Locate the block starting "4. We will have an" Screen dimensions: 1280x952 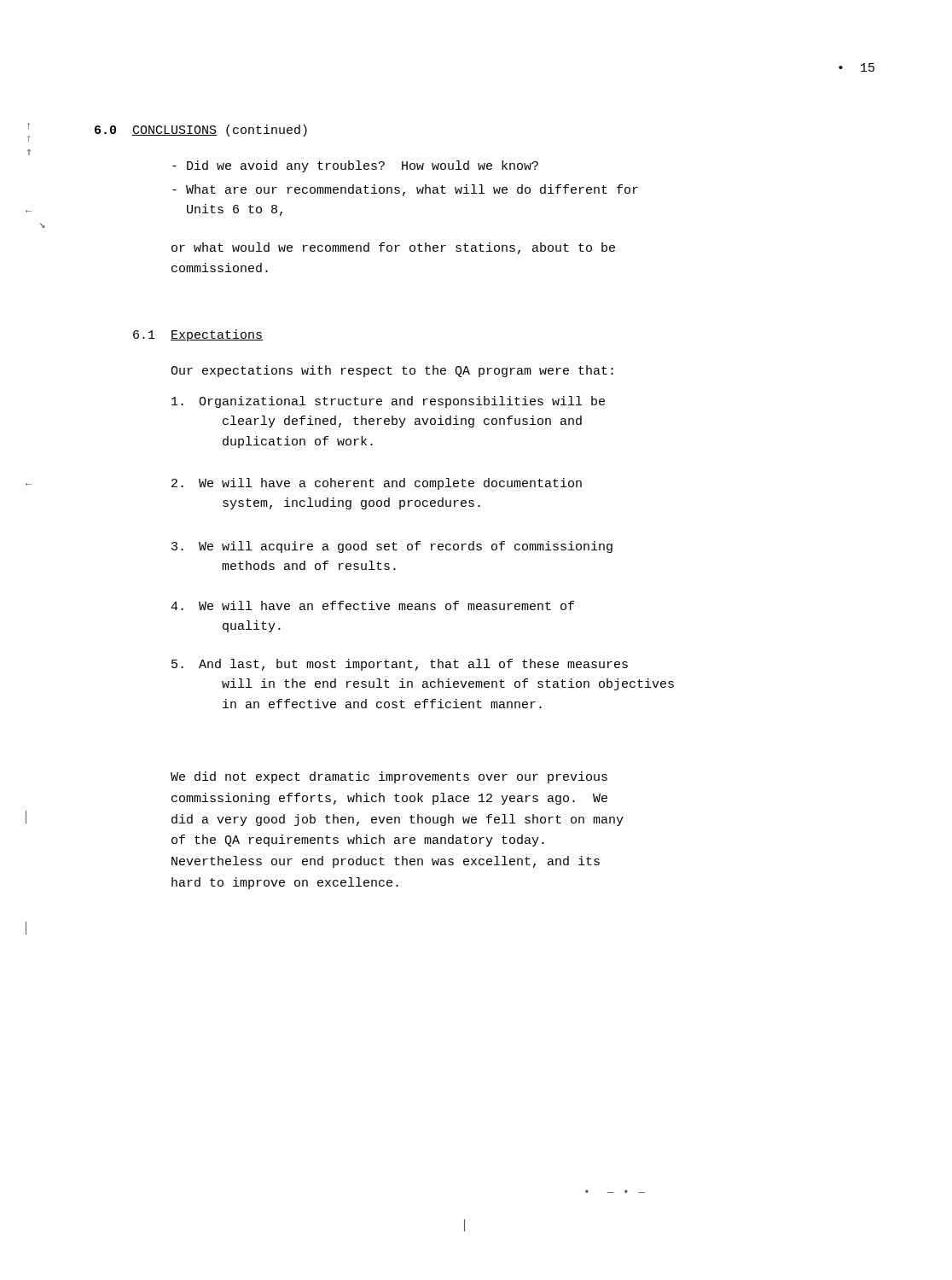click(x=523, y=617)
